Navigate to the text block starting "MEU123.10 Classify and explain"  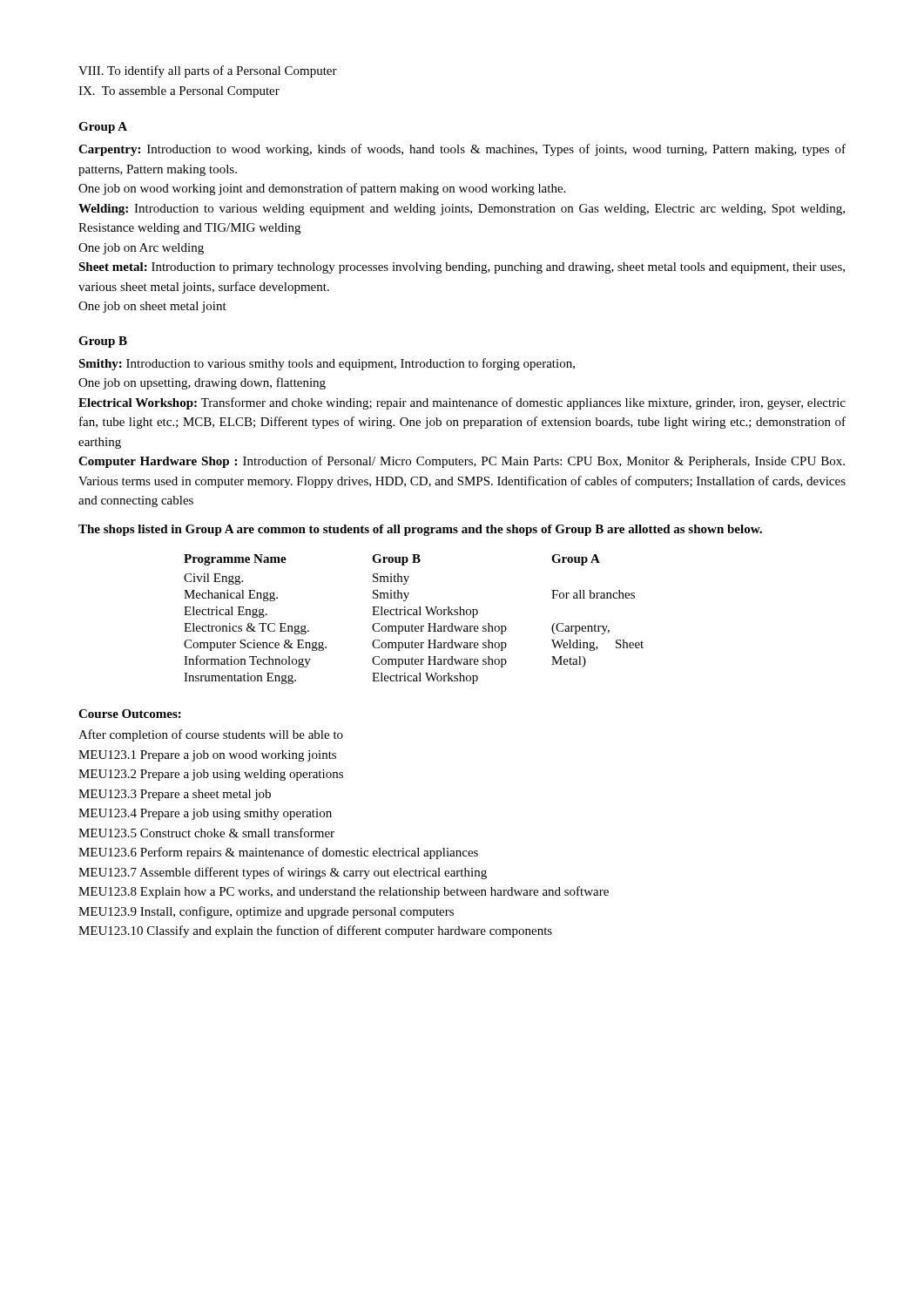coord(315,931)
